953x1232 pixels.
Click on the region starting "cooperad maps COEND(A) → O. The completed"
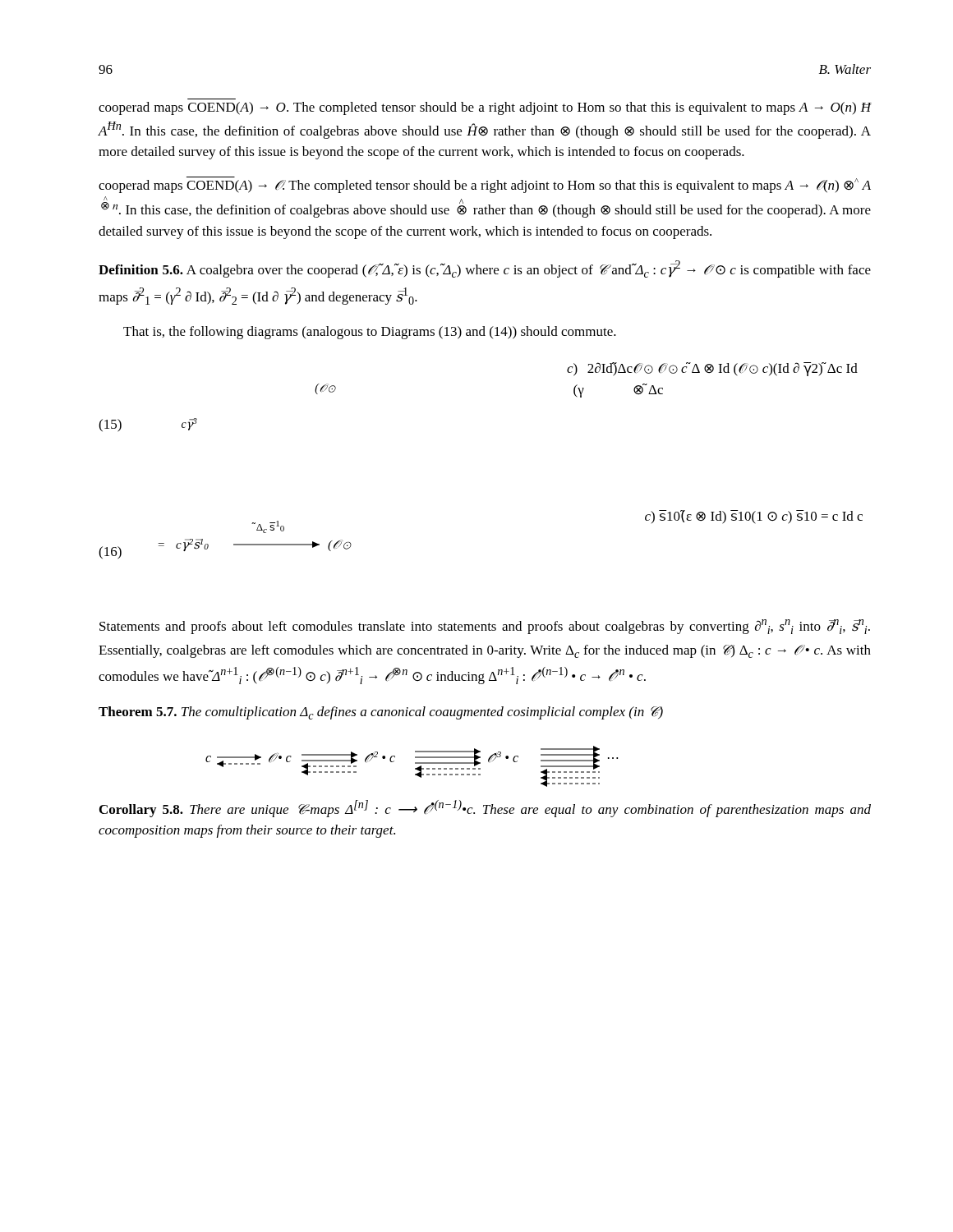click(x=485, y=129)
